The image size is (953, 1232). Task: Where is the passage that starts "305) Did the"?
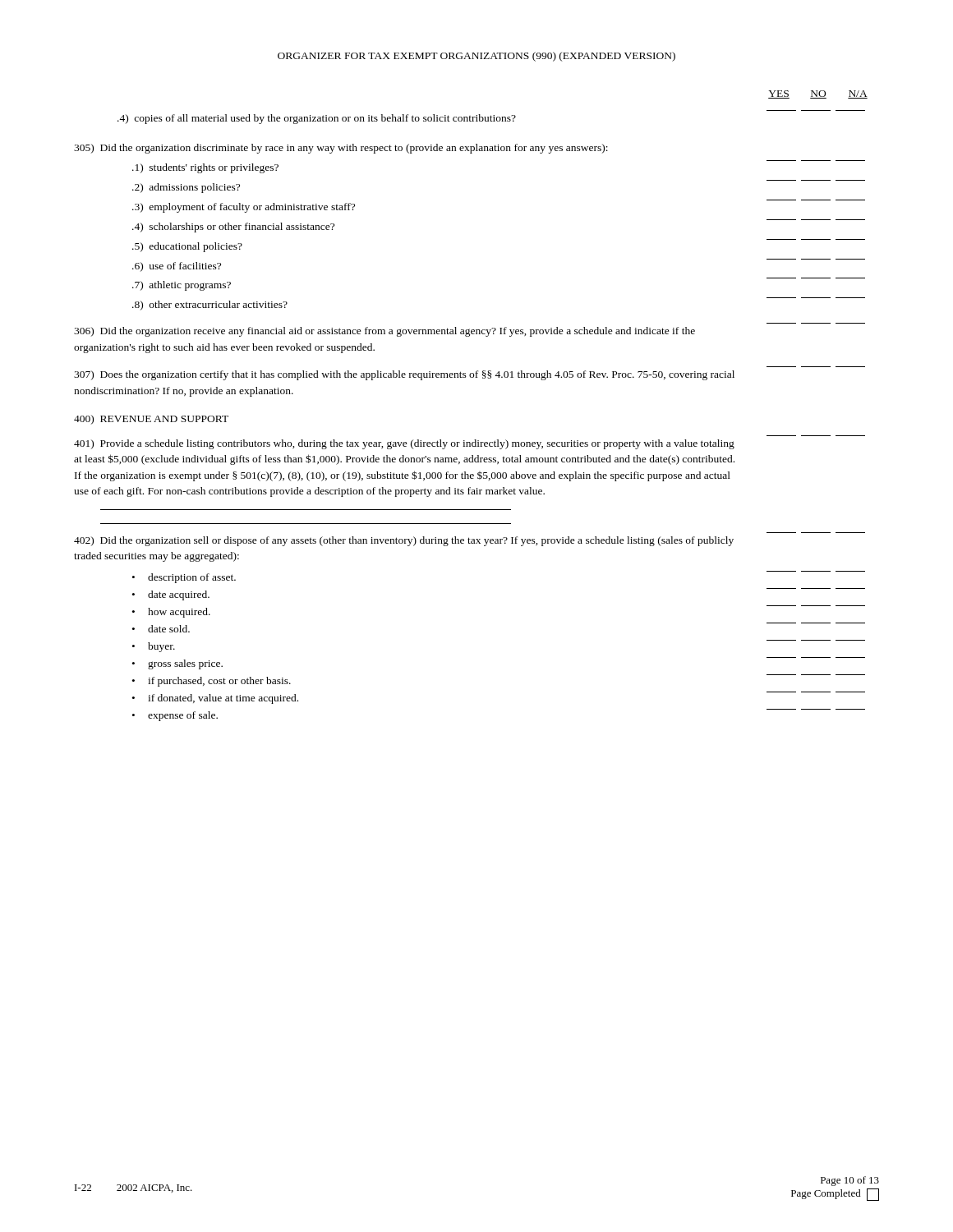pyautogui.click(x=476, y=147)
